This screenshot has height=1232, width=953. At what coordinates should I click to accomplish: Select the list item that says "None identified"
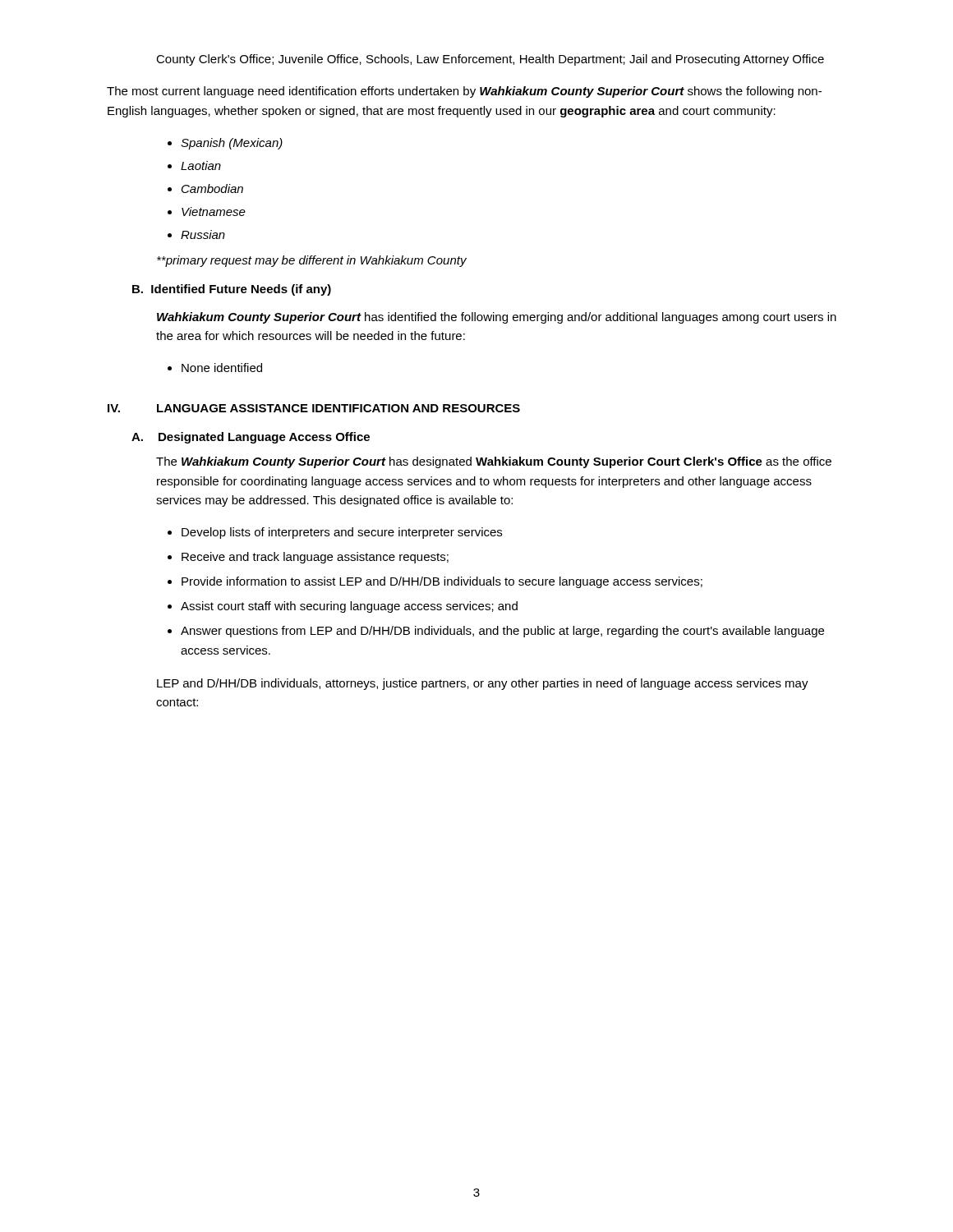tap(222, 368)
